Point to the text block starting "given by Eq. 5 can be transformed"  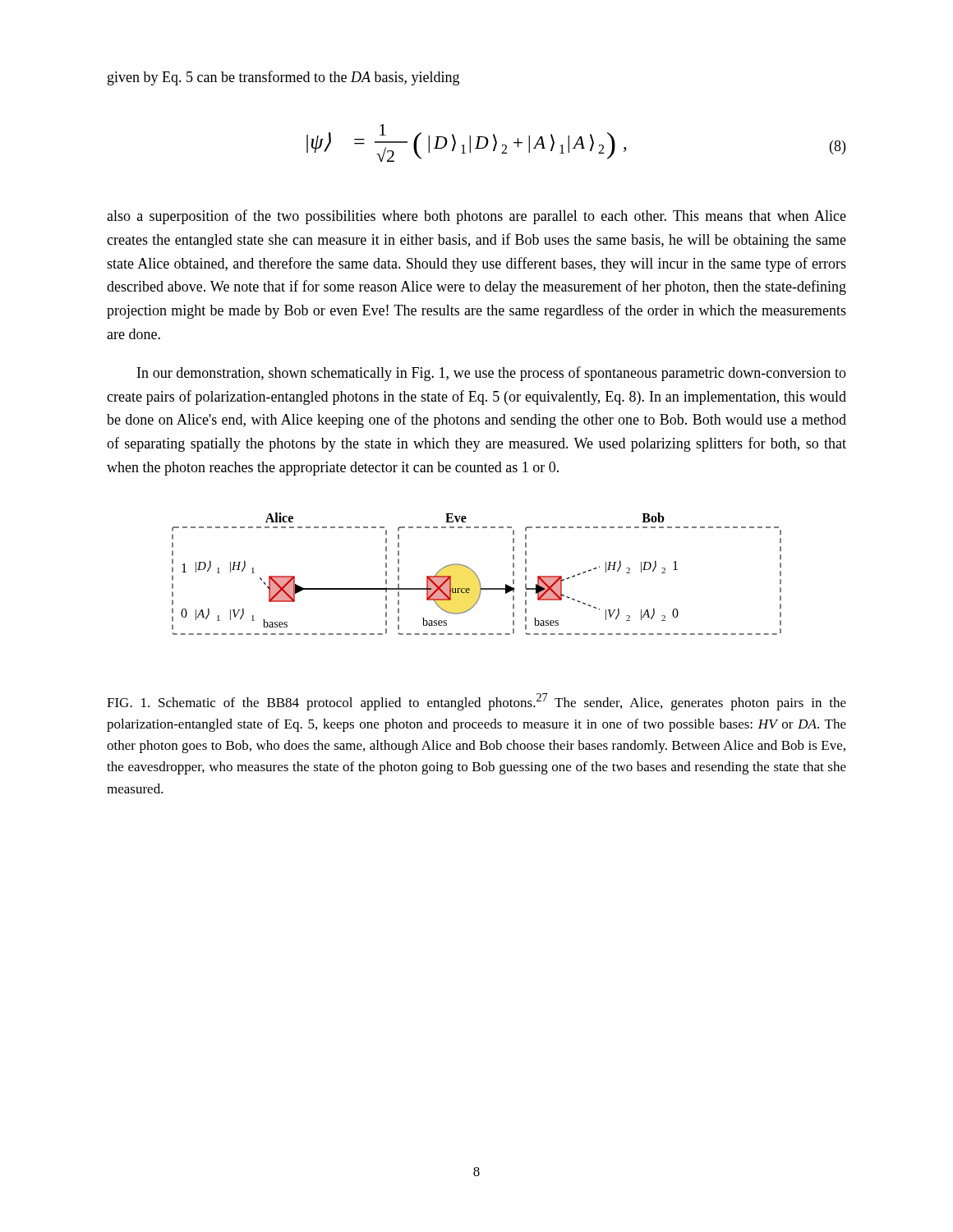pos(283,77)
